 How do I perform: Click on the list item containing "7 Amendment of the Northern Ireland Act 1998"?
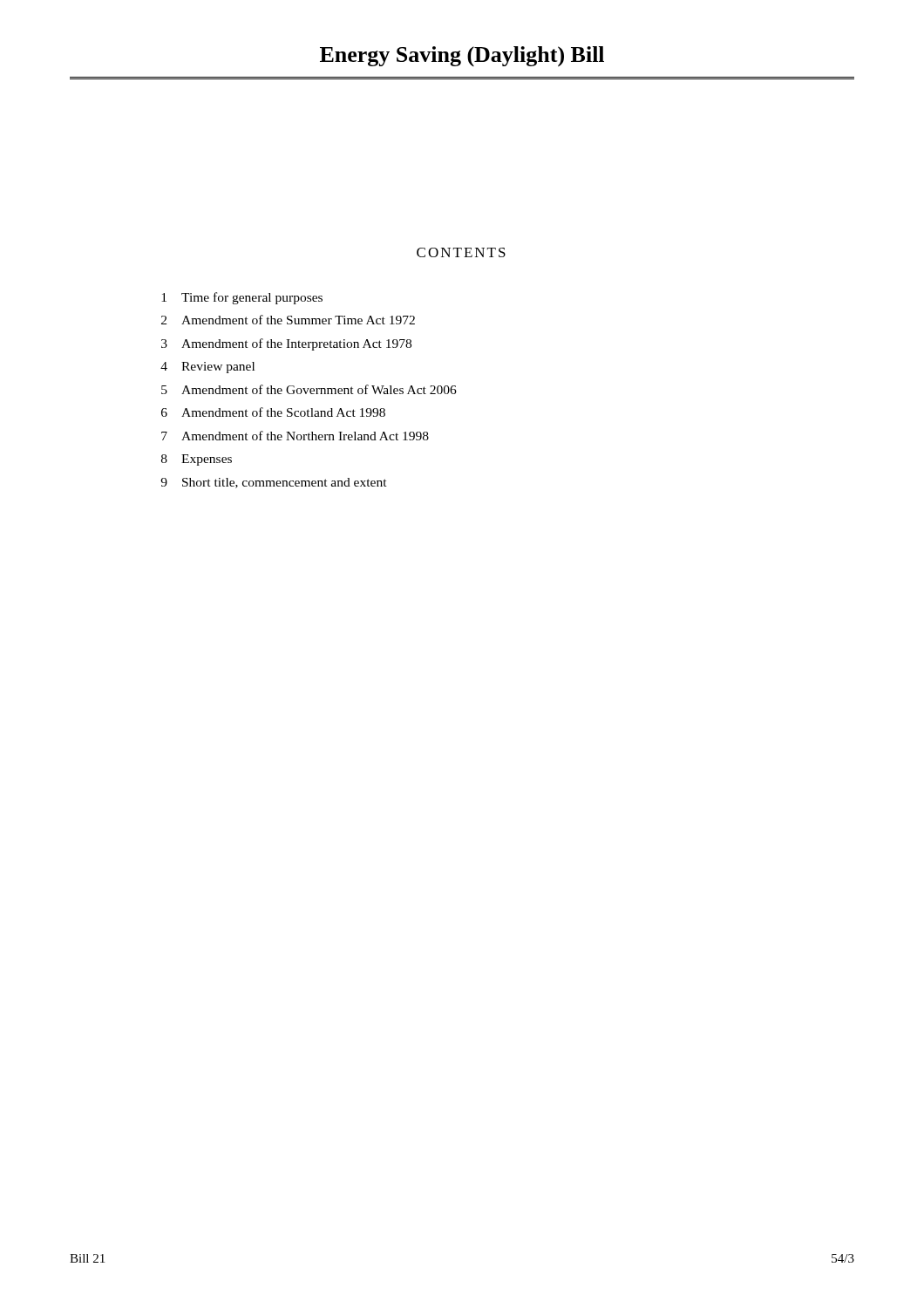click(x=295, y=436)
